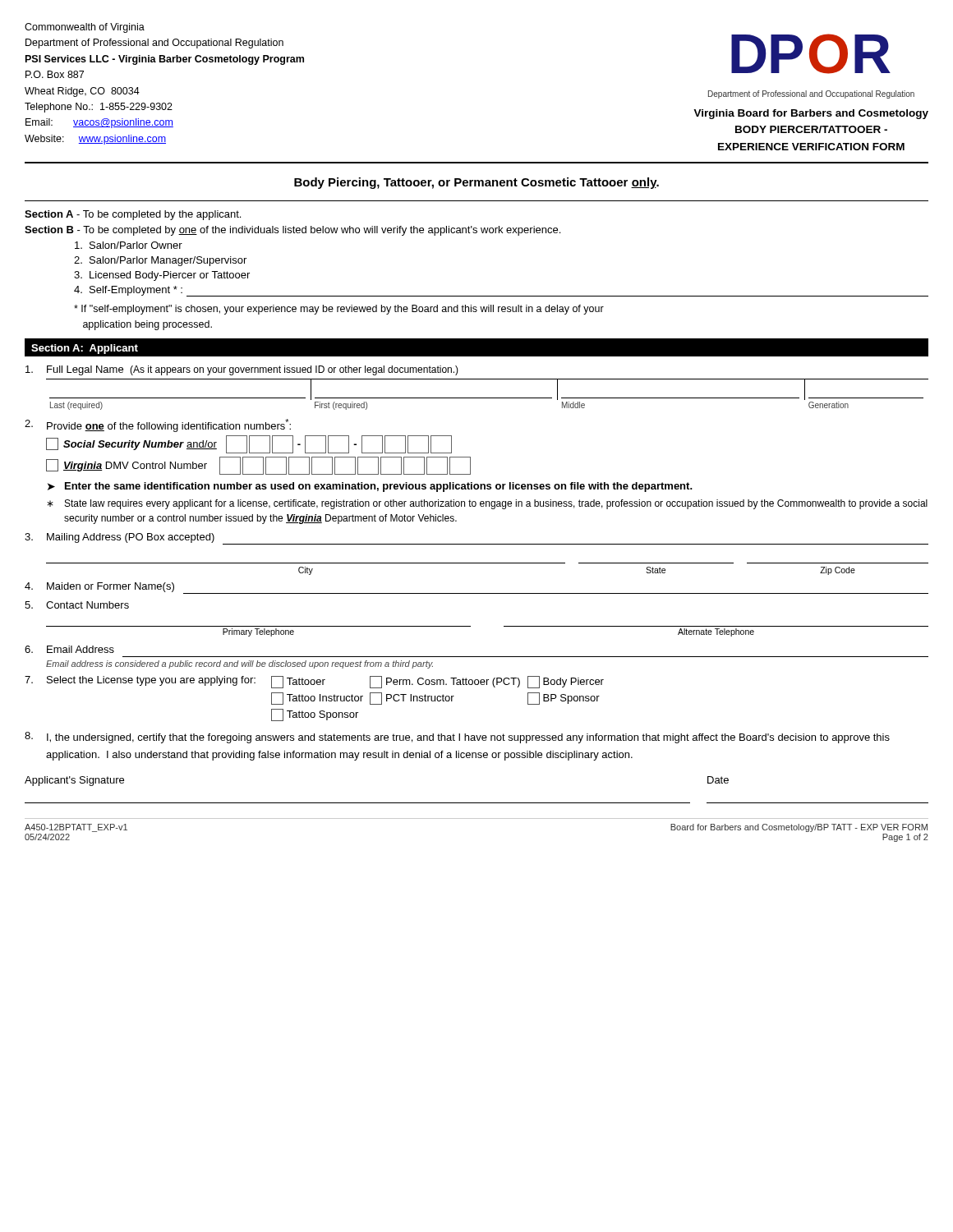Click on the text block that says "Mailing Address (PO"
This screenshot has width=953, height=1232.
(x=476, y=537)
